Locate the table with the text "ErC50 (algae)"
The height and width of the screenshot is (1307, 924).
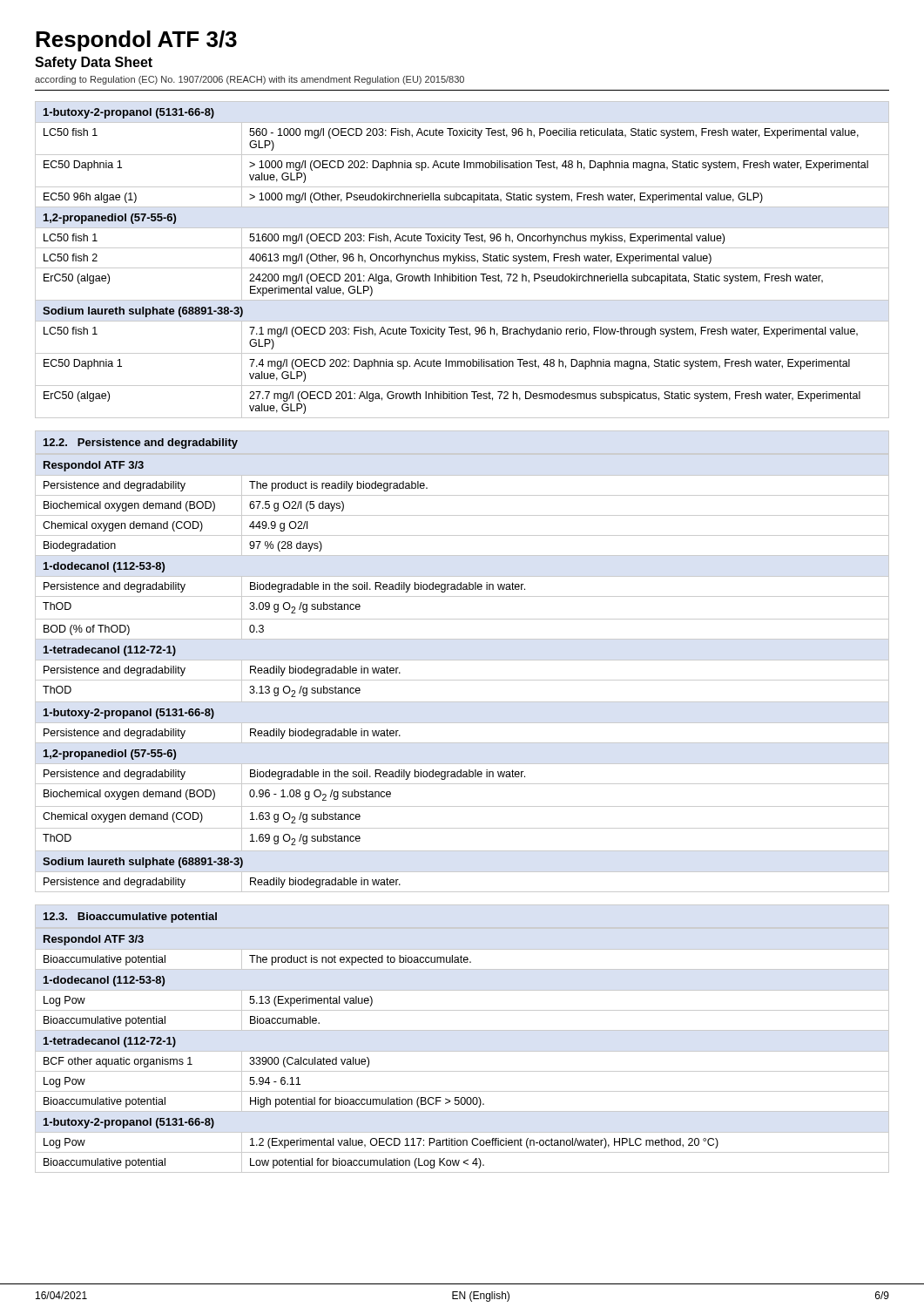coord(462,260)
